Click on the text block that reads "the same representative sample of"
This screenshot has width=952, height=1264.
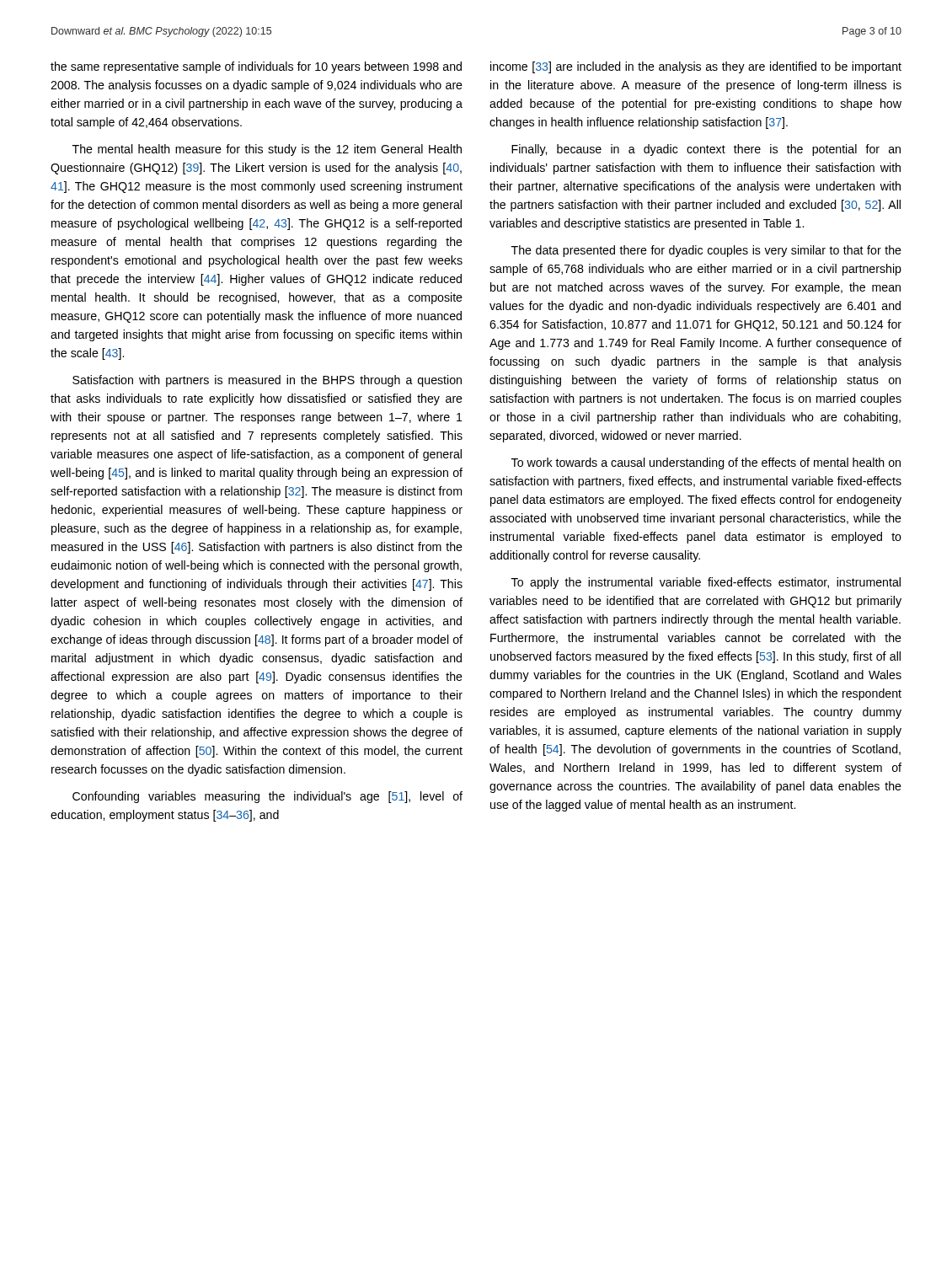257,441
